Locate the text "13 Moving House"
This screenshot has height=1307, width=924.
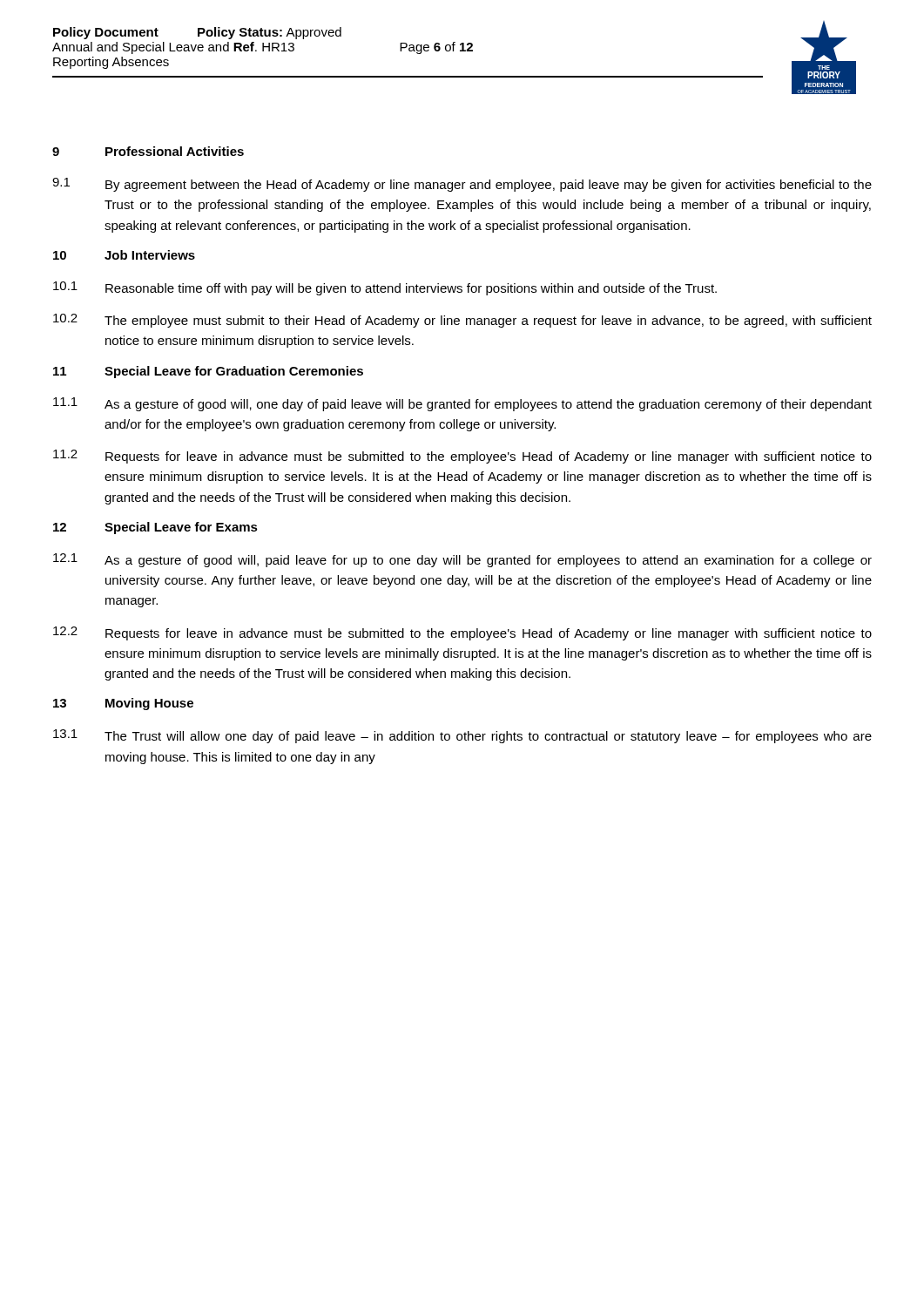(123, 704)
